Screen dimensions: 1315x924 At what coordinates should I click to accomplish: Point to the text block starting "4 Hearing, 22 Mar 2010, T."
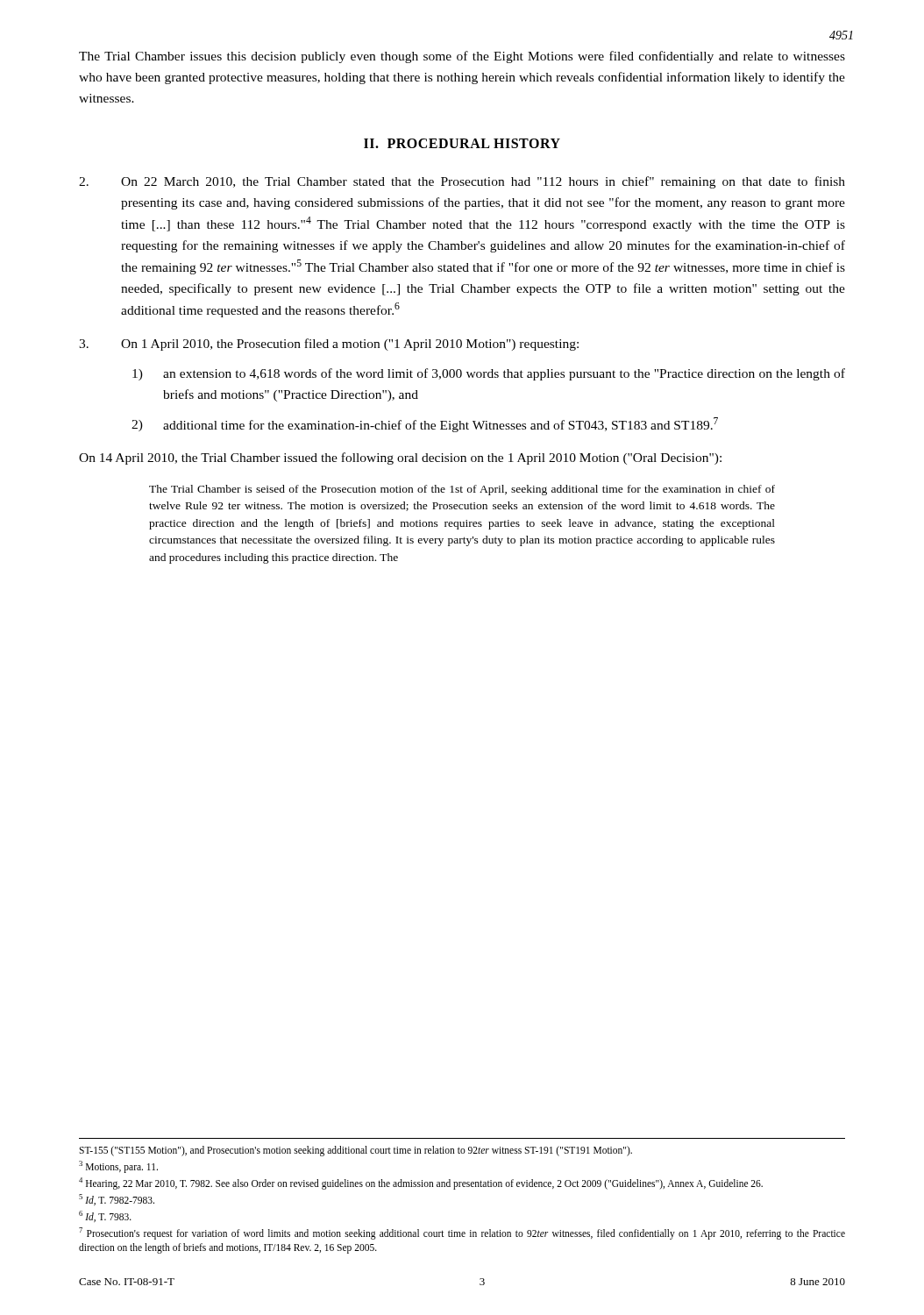coord(421,1182)
